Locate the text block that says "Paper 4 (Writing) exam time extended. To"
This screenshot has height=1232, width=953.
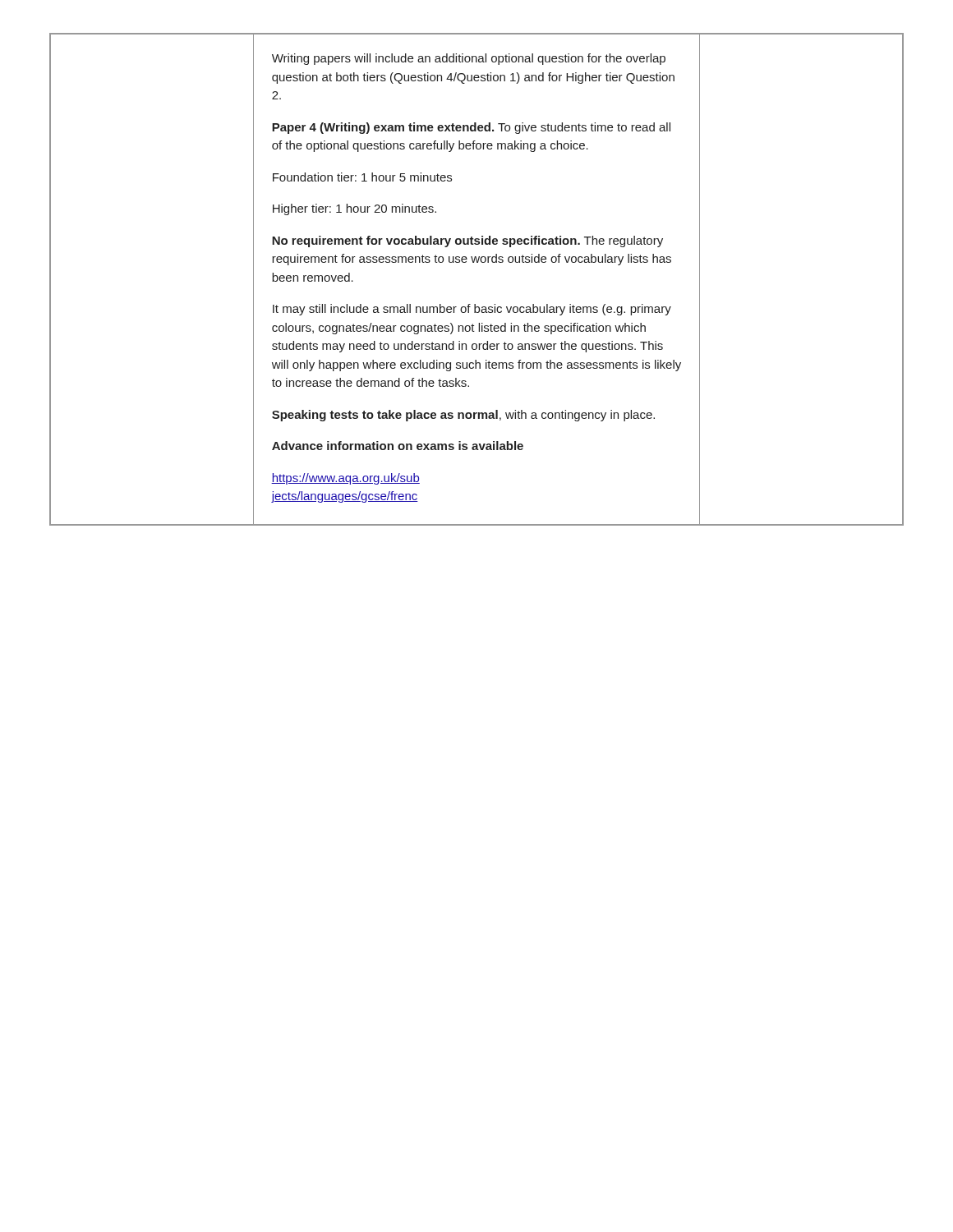pyautogui.click(x=471, y=136)
